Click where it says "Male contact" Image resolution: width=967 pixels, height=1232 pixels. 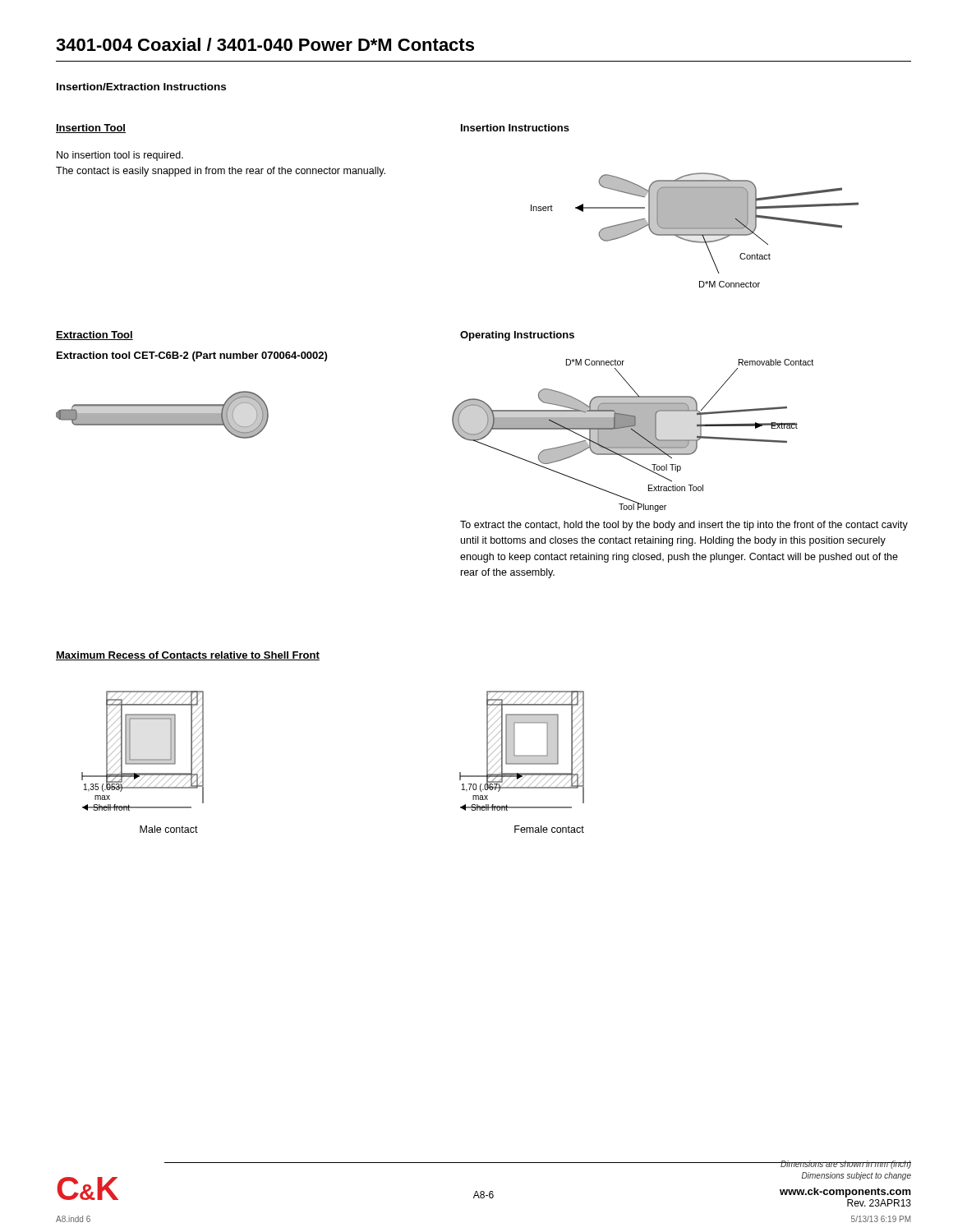(168, 830)
